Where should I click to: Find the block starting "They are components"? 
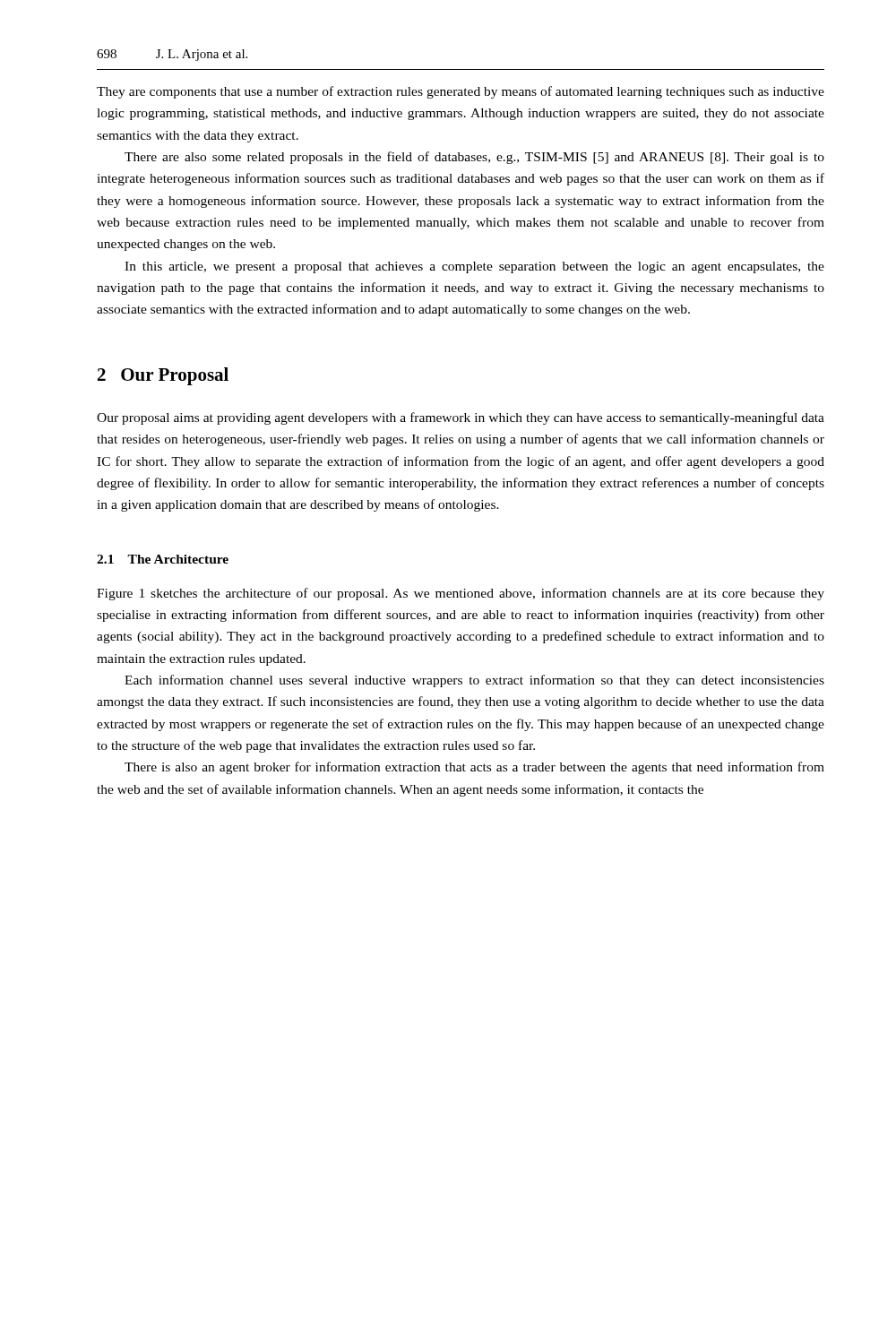pyautogui.click(x=461, y=113)
